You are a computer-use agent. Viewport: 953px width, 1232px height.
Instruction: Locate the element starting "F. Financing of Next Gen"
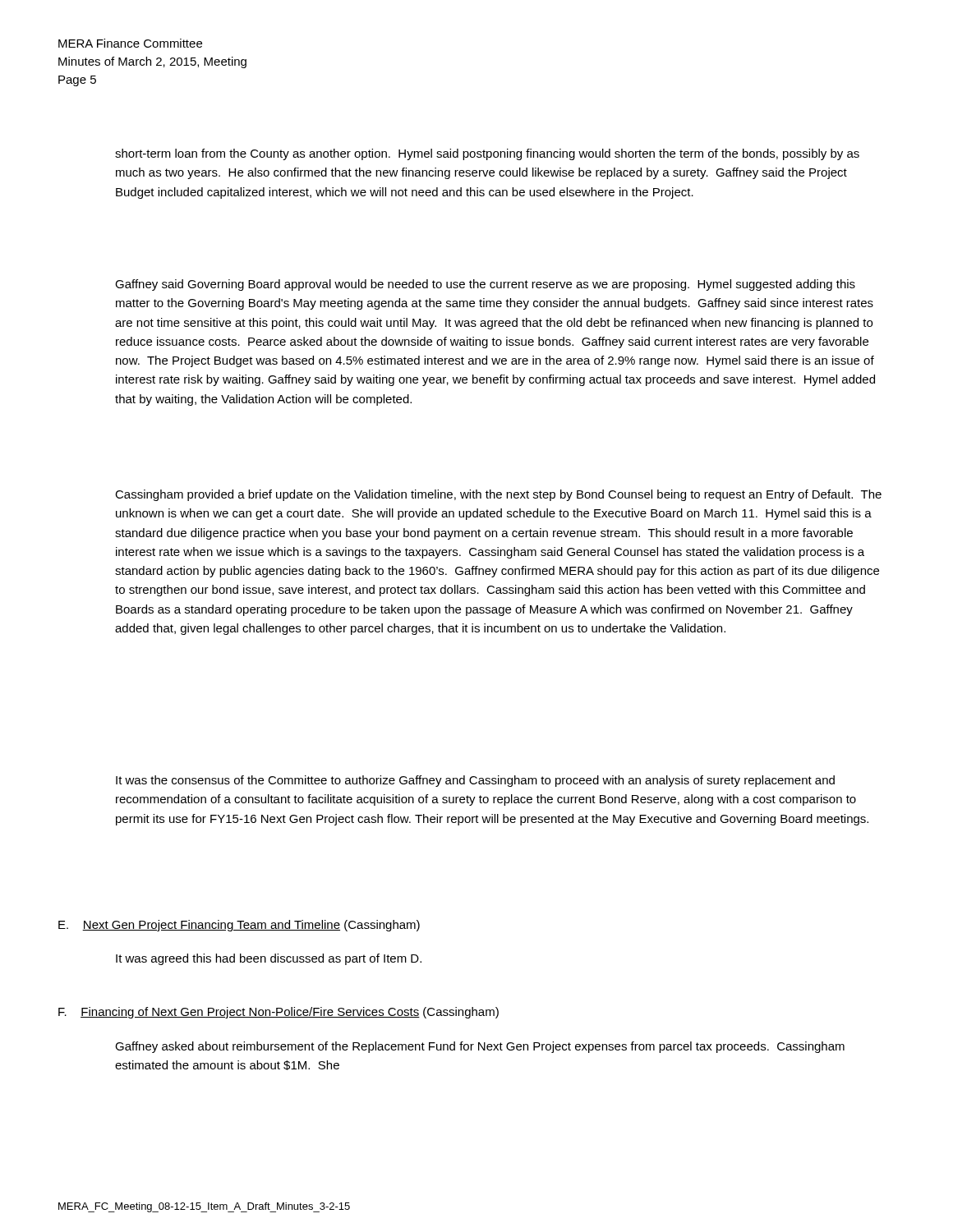[278, 1011]
